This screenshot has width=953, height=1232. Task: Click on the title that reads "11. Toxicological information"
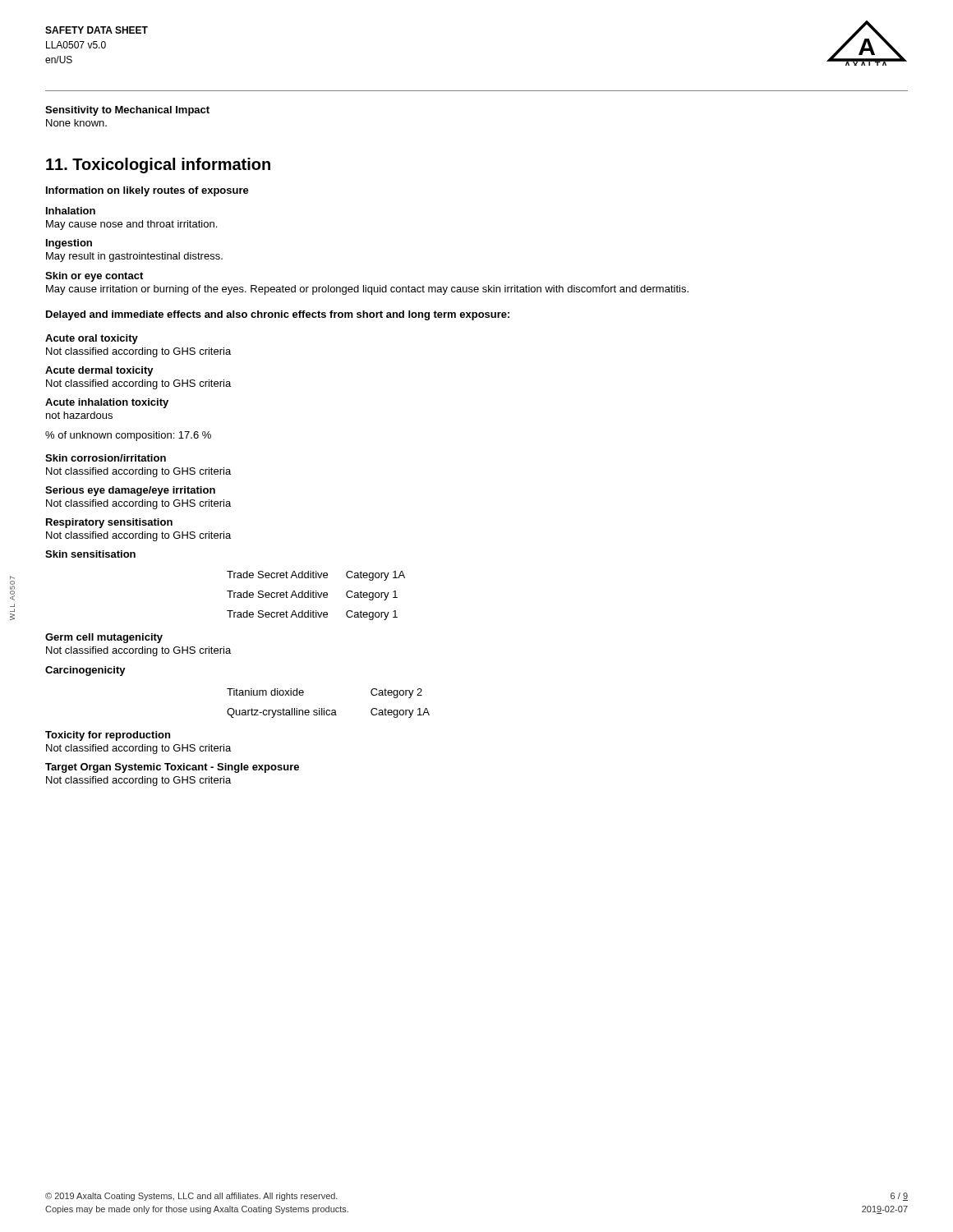pyautogui.click(x=158, y=164)
